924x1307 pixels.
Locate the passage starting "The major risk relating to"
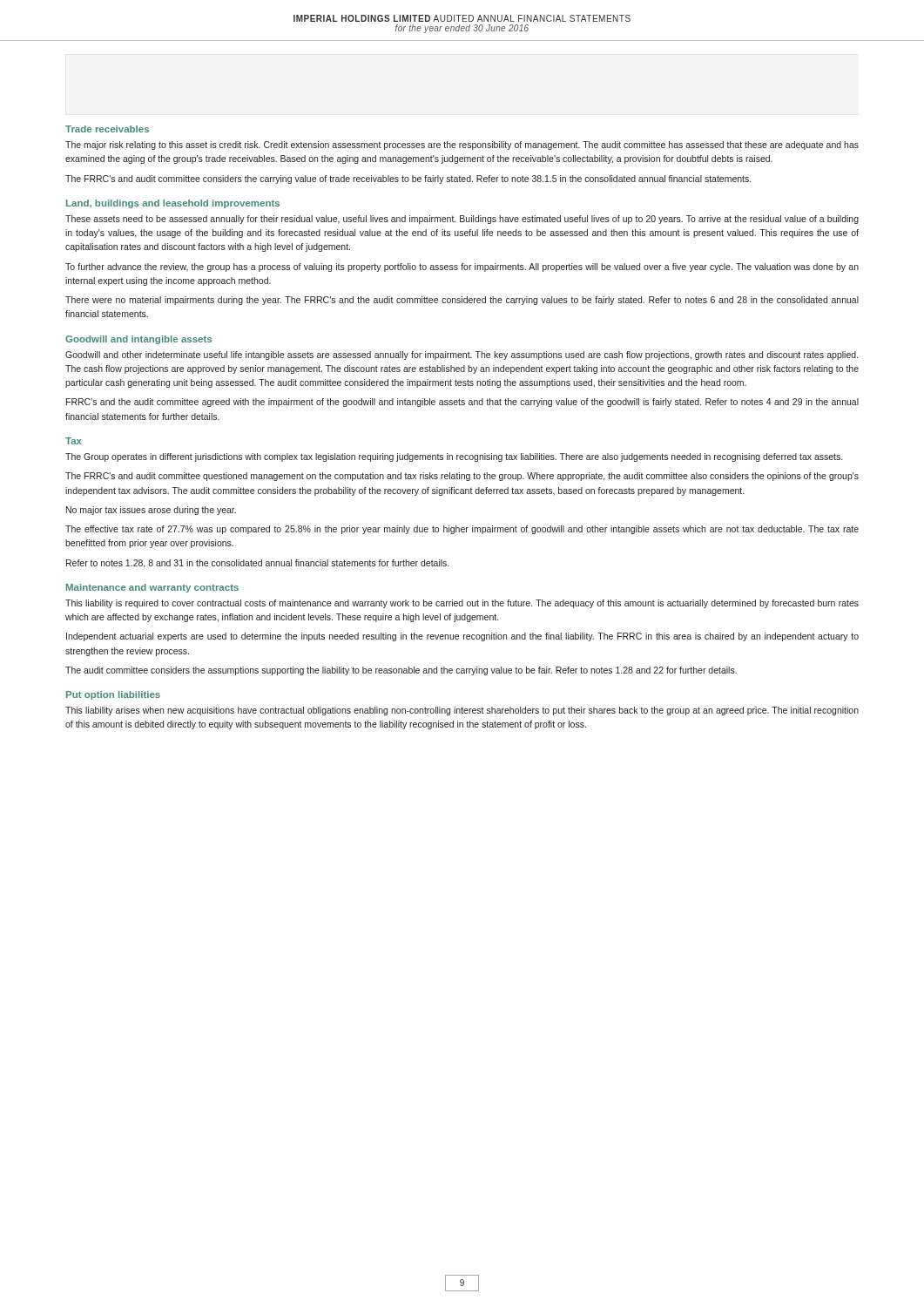462,152
